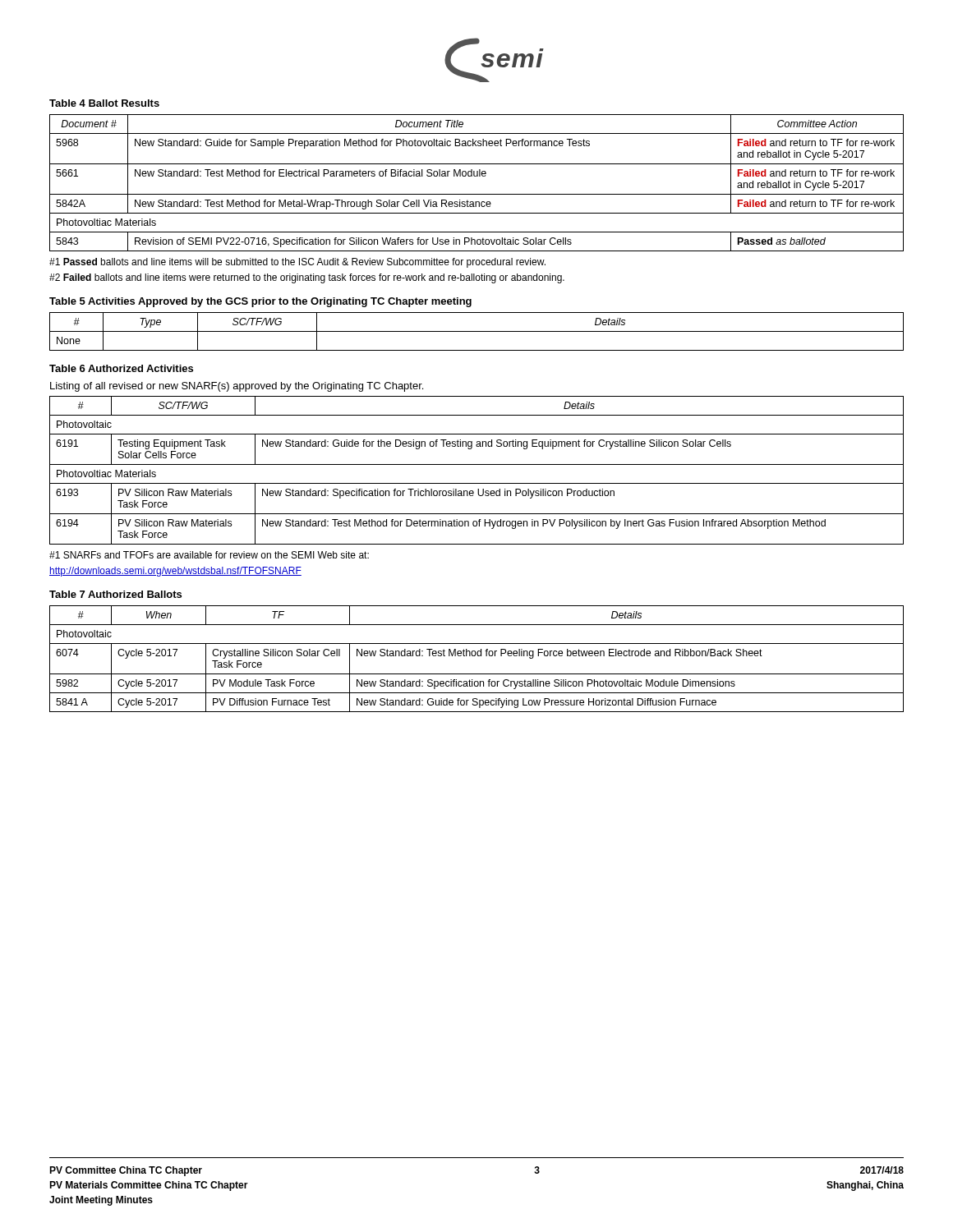953x1232 pixels.
Task: Select the section header containing "Table 4 Ballot"
Action: coord(104,103)
